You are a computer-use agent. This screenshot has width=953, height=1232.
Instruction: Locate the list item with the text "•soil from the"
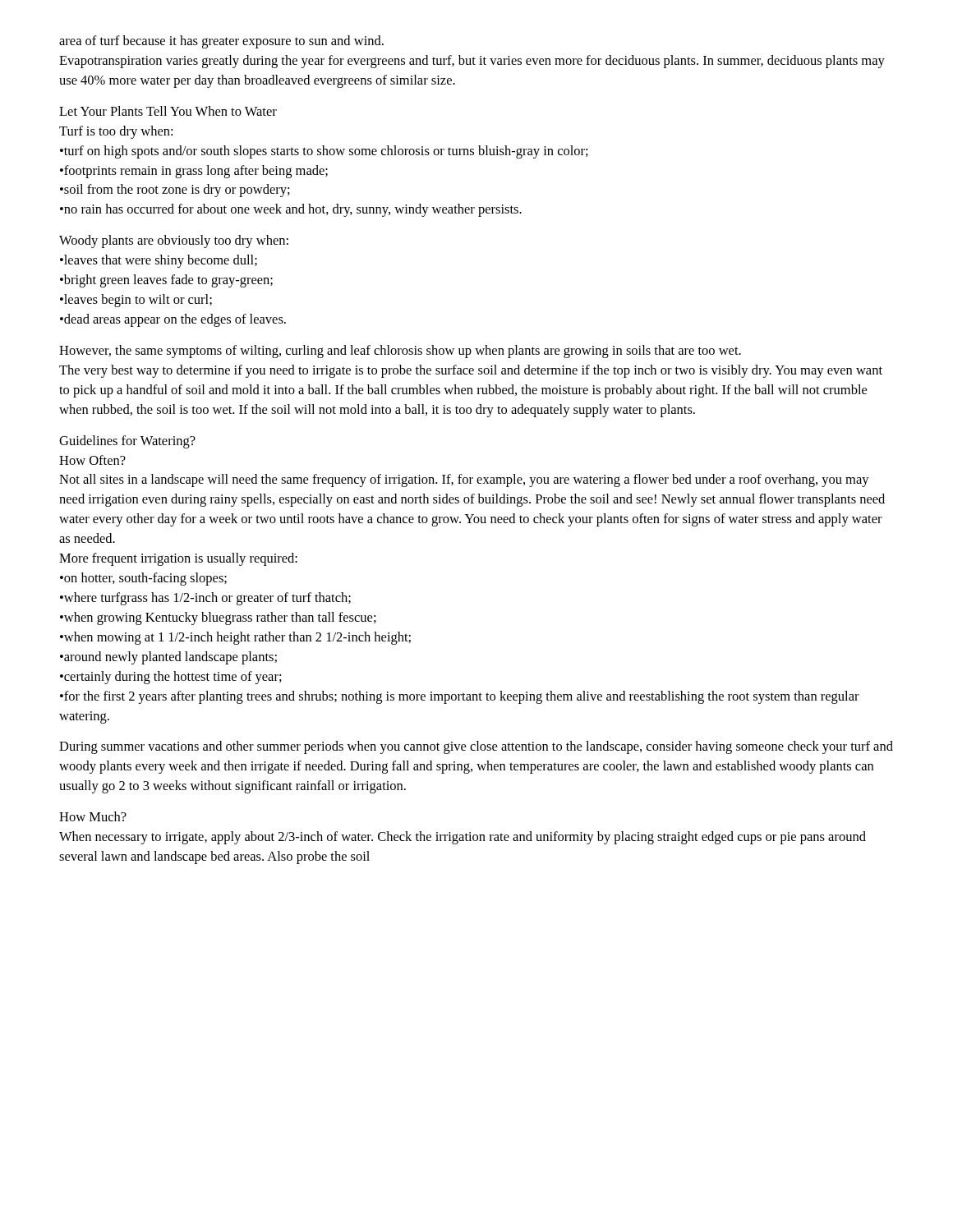coord(175,191)
